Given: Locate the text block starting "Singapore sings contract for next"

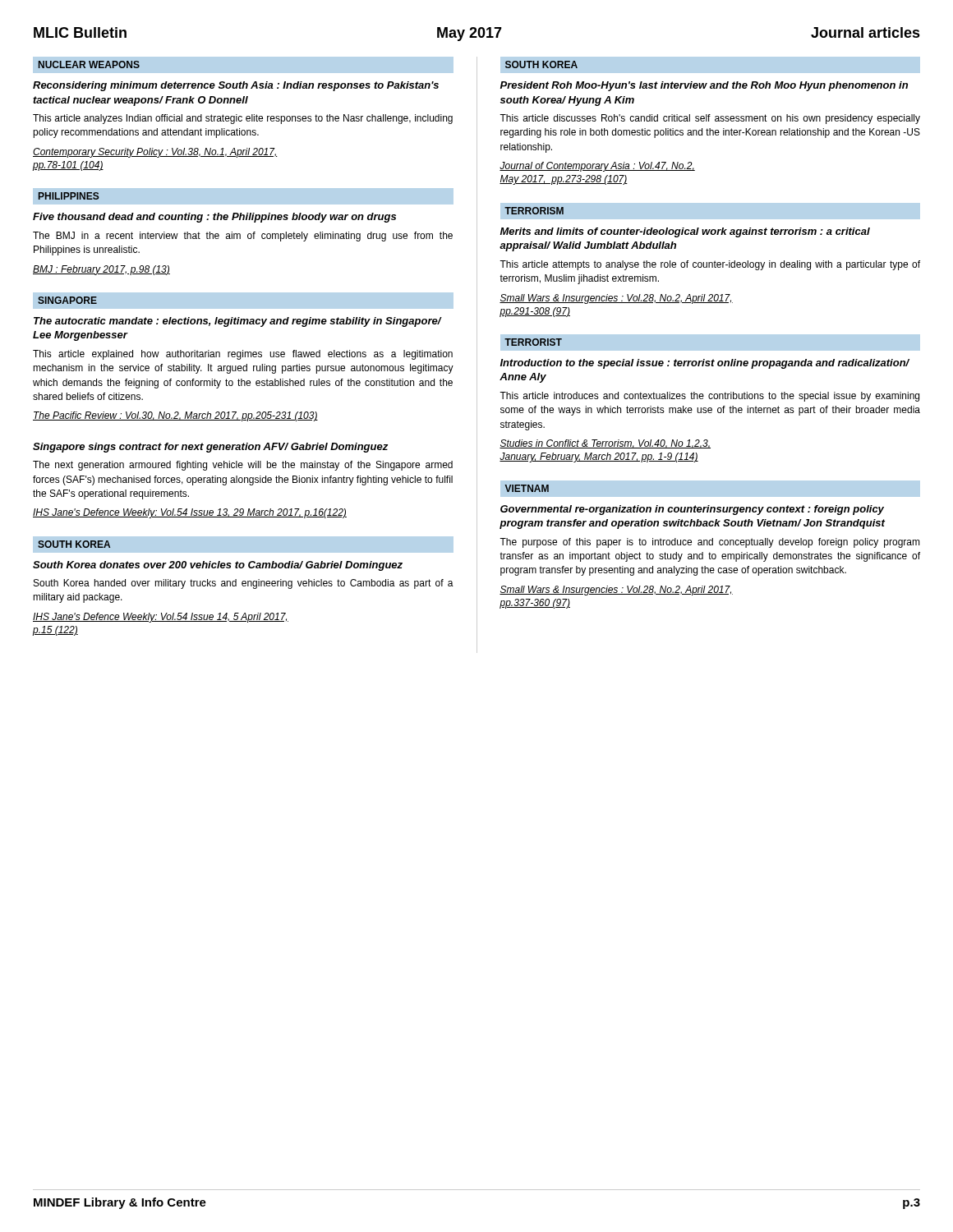Looking at the screenshot, I should (210, 446).
